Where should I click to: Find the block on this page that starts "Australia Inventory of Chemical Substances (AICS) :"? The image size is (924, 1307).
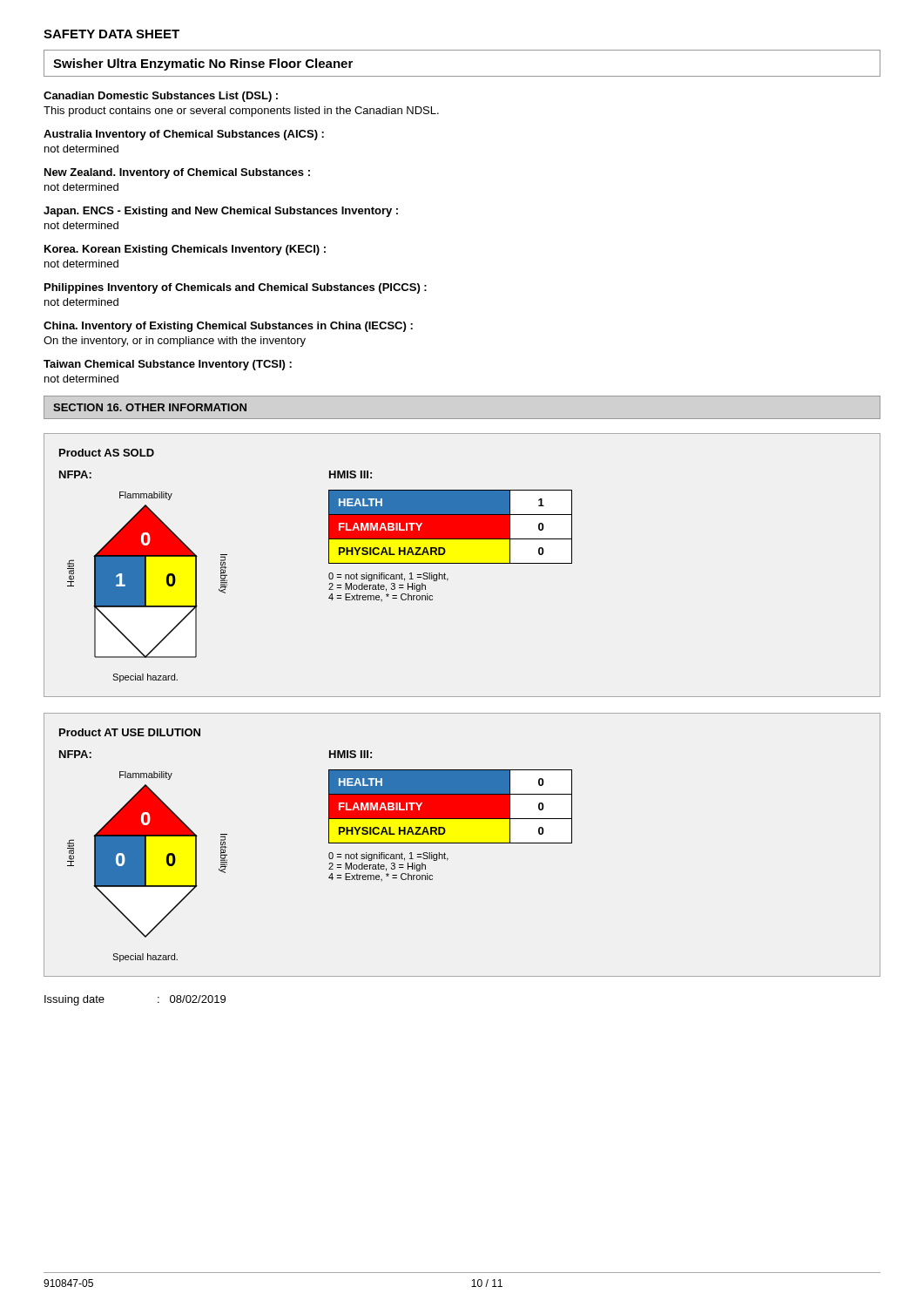(184, 135)
